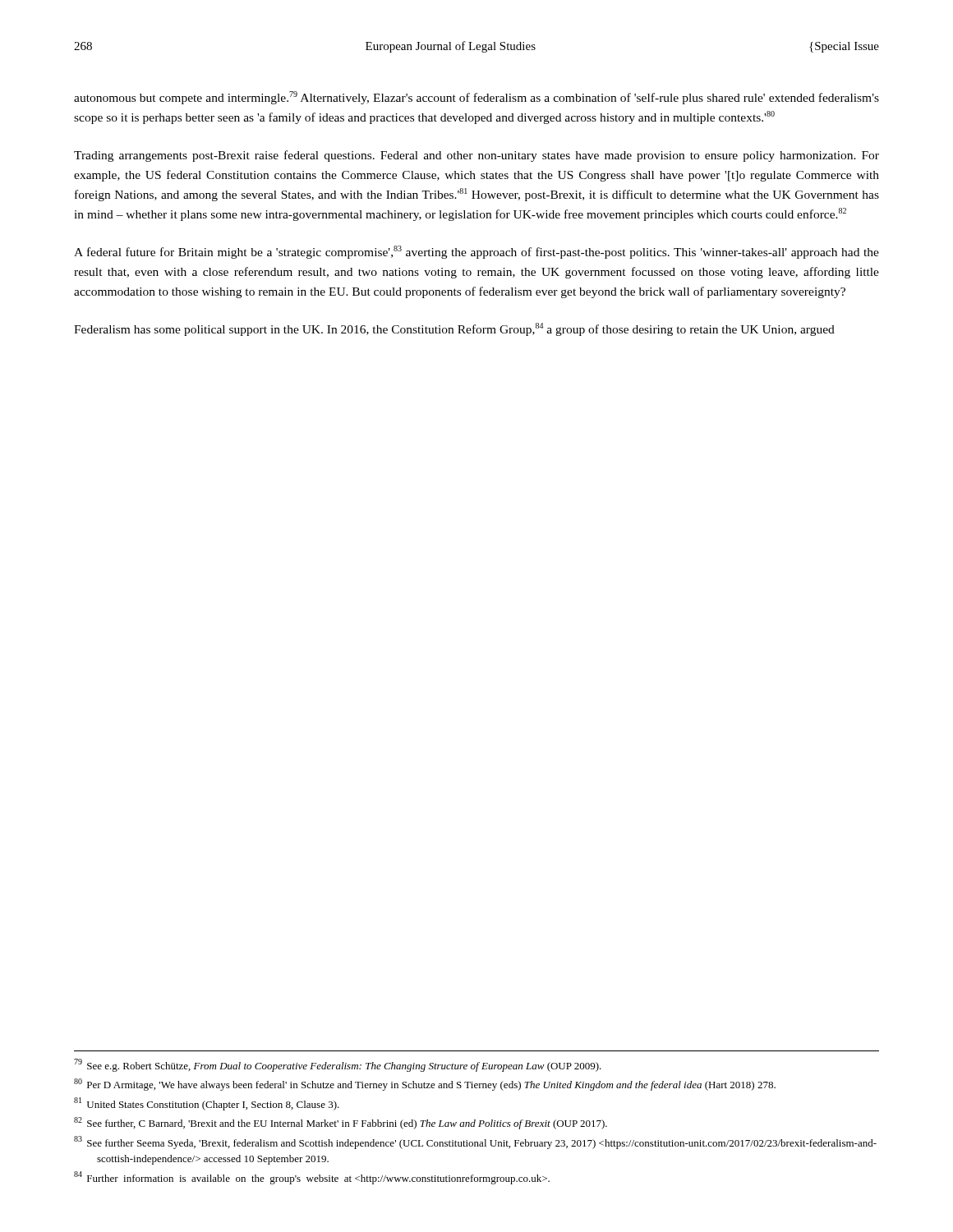This screenshot has width=953, height=1232.
Task: Find the block starting "A federal future for Britain"
Action: [x=476, y=271]
